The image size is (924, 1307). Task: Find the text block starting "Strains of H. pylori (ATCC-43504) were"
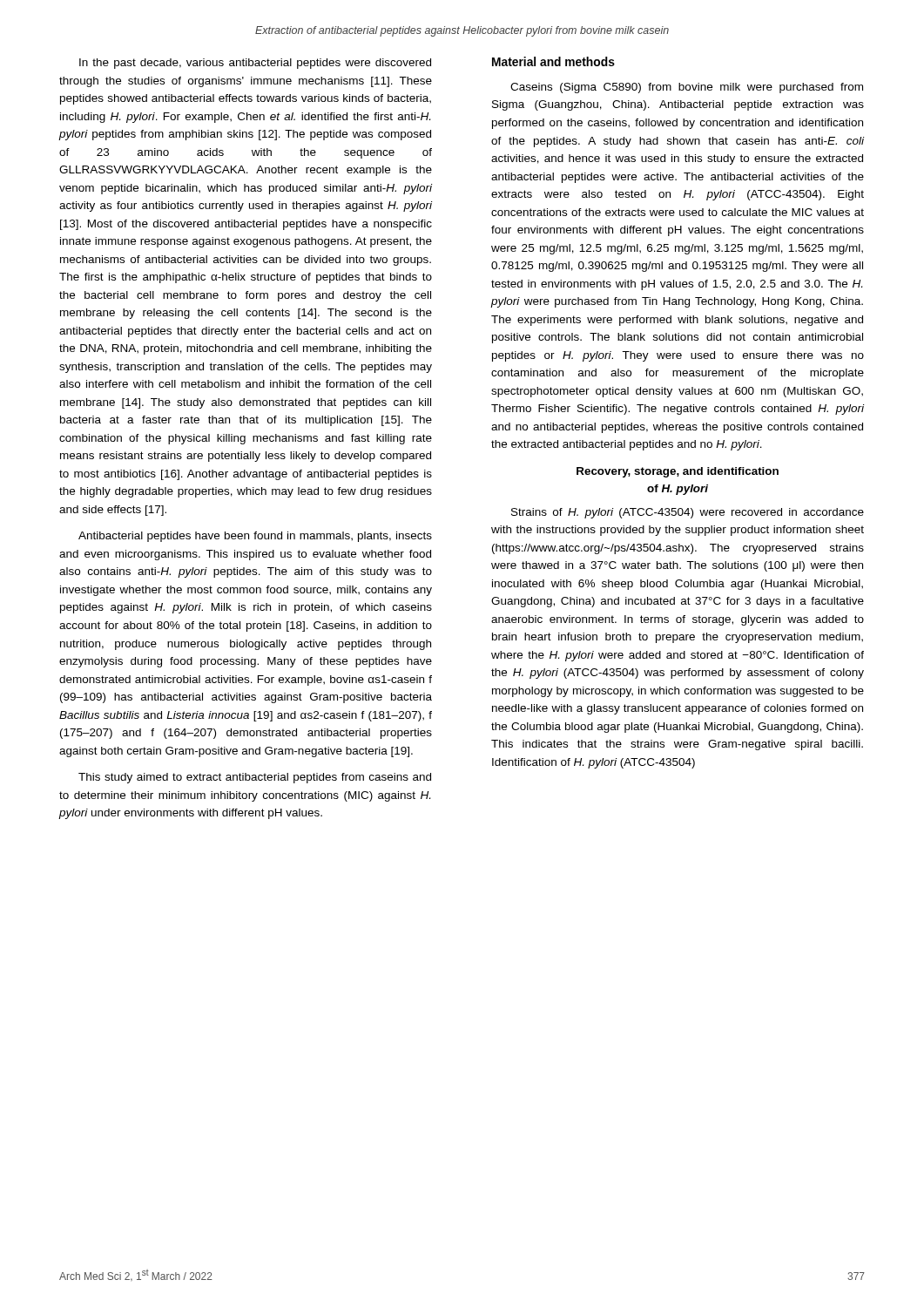(678, 637)
